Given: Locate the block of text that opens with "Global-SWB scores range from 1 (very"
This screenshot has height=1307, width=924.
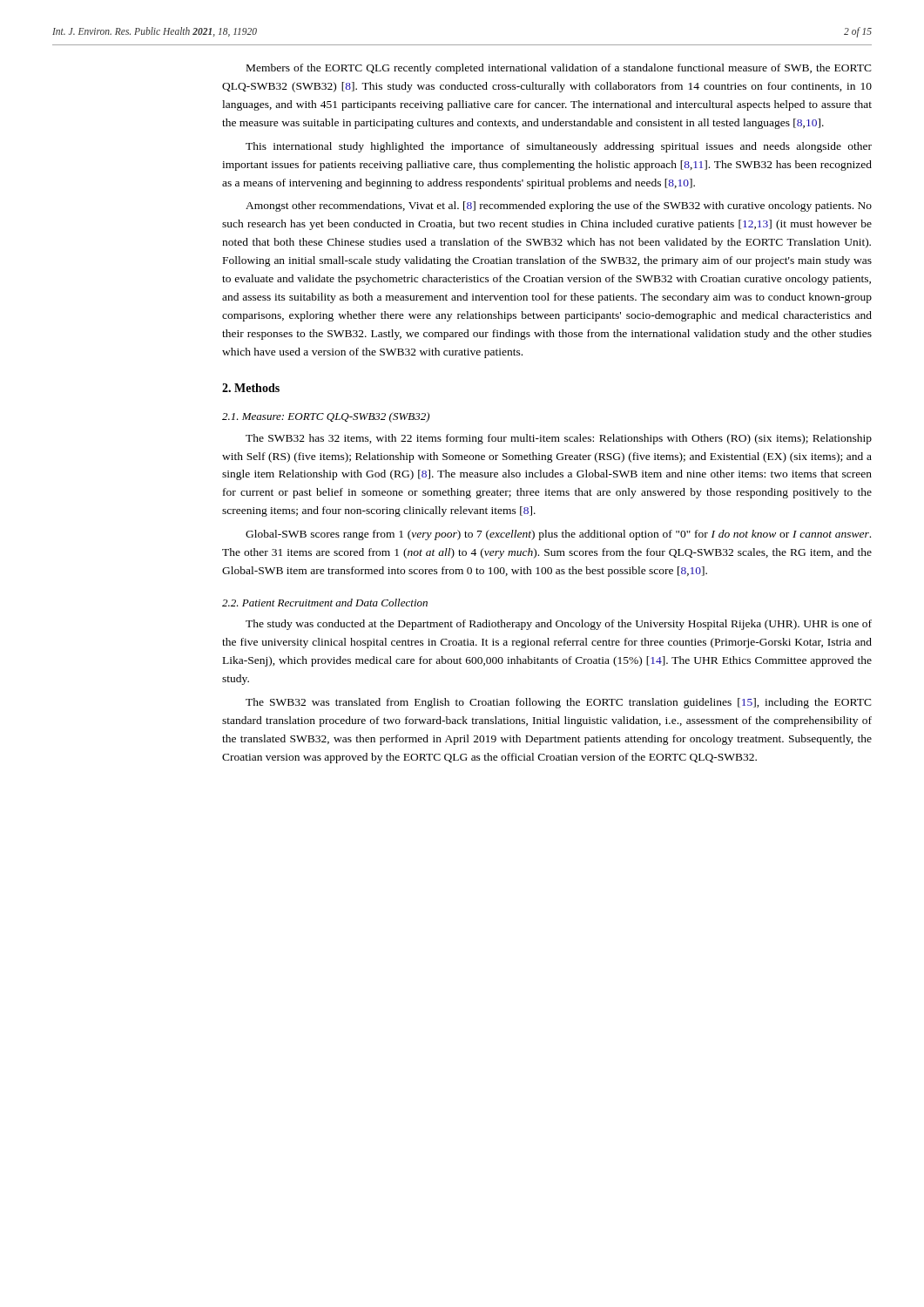Looking at the screenshot, I should point(547,552).
